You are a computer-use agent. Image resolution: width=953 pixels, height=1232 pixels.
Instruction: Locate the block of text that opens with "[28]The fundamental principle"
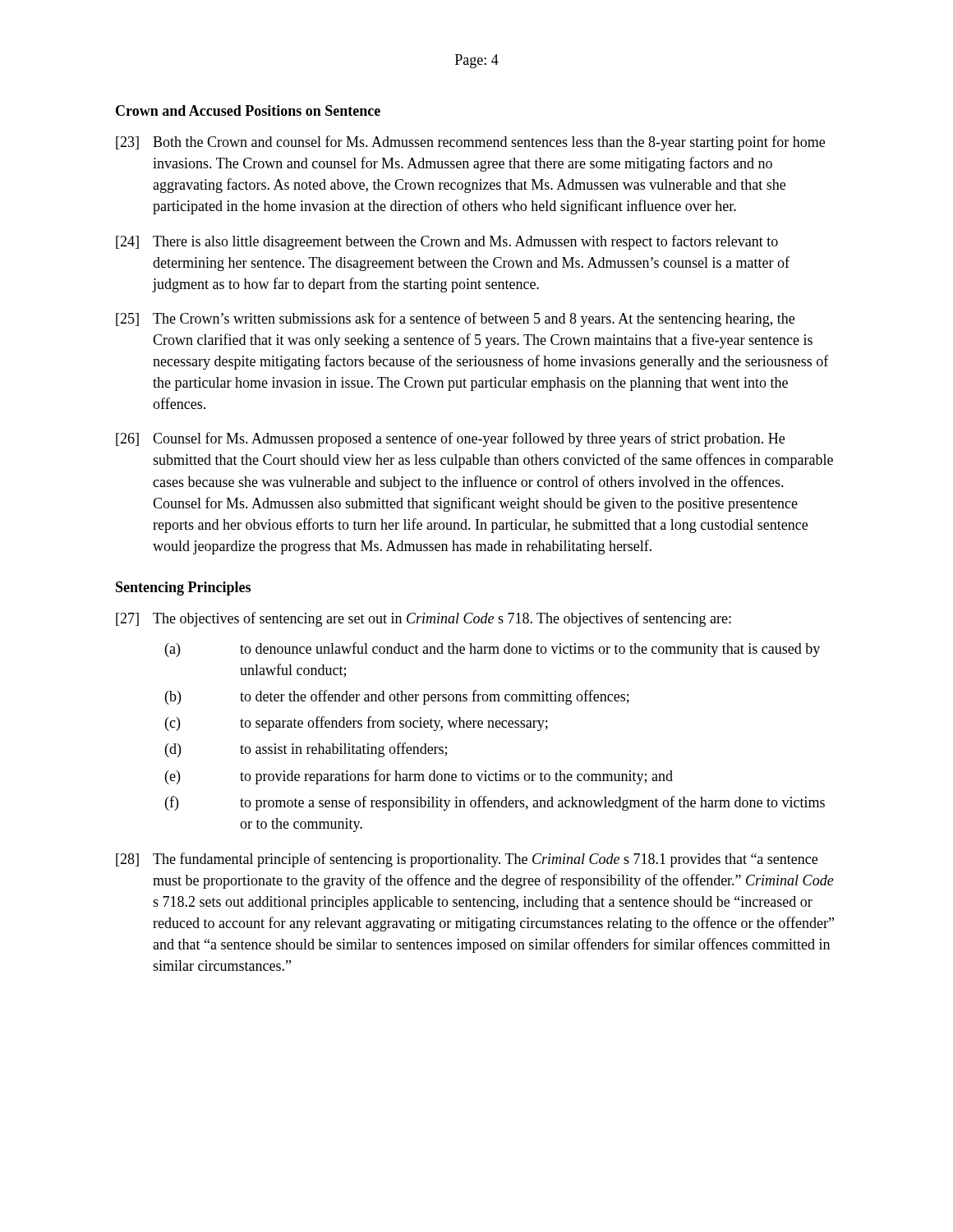tap(475, 913)
